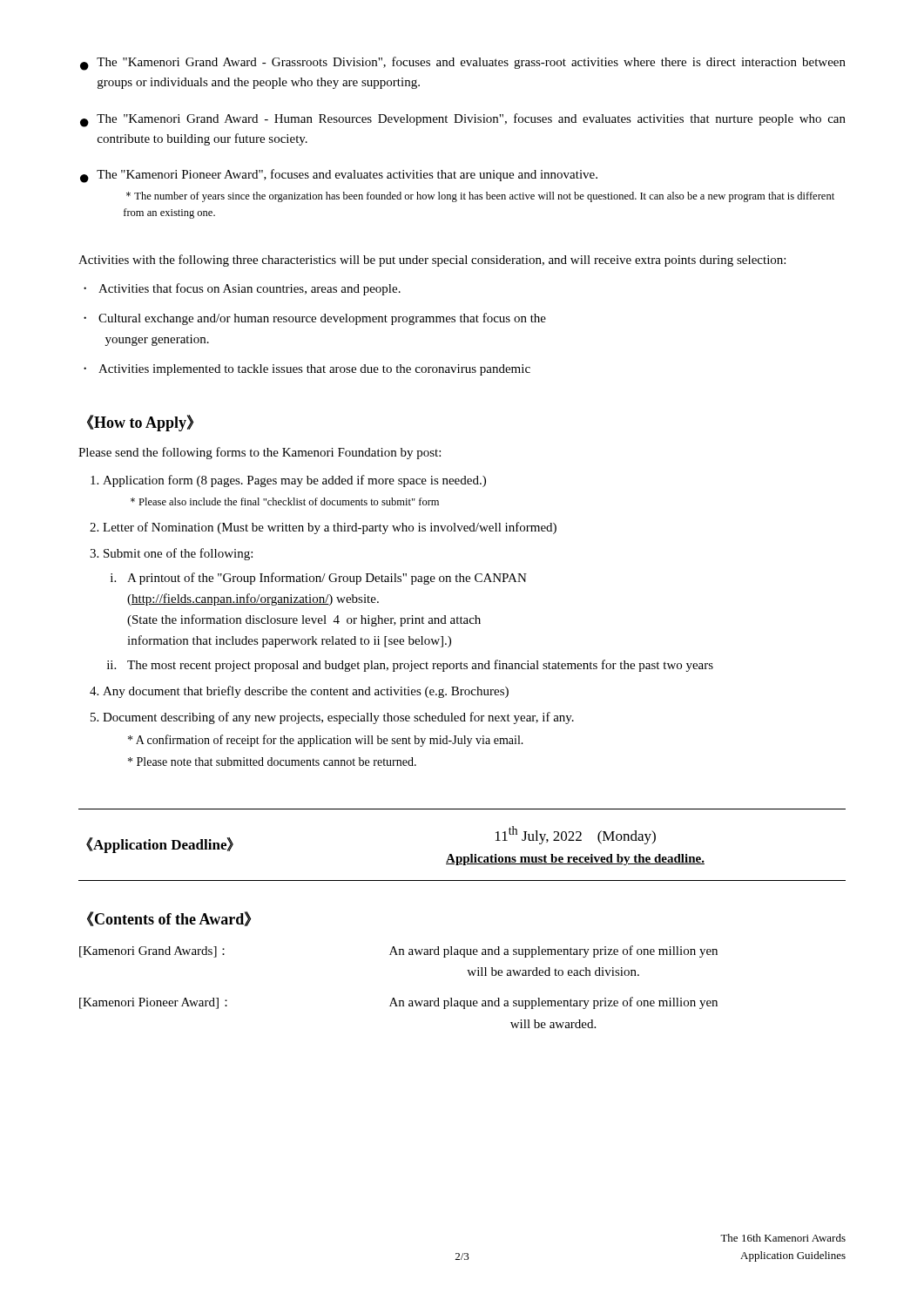
Task: Select the text block that reads "Please send the following forms to the"
Action: 260,452
